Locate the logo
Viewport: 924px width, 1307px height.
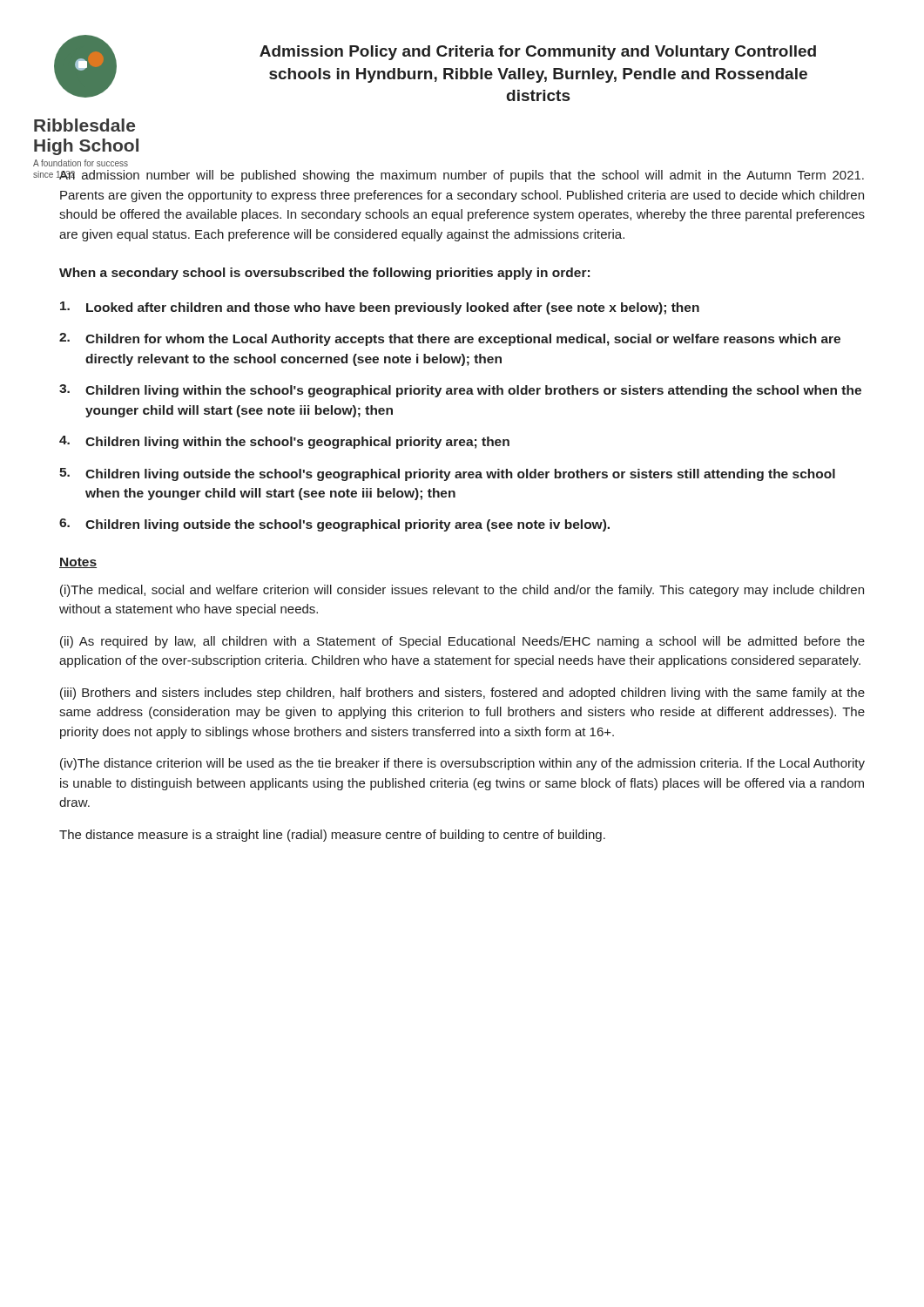[x=101, y=107]
